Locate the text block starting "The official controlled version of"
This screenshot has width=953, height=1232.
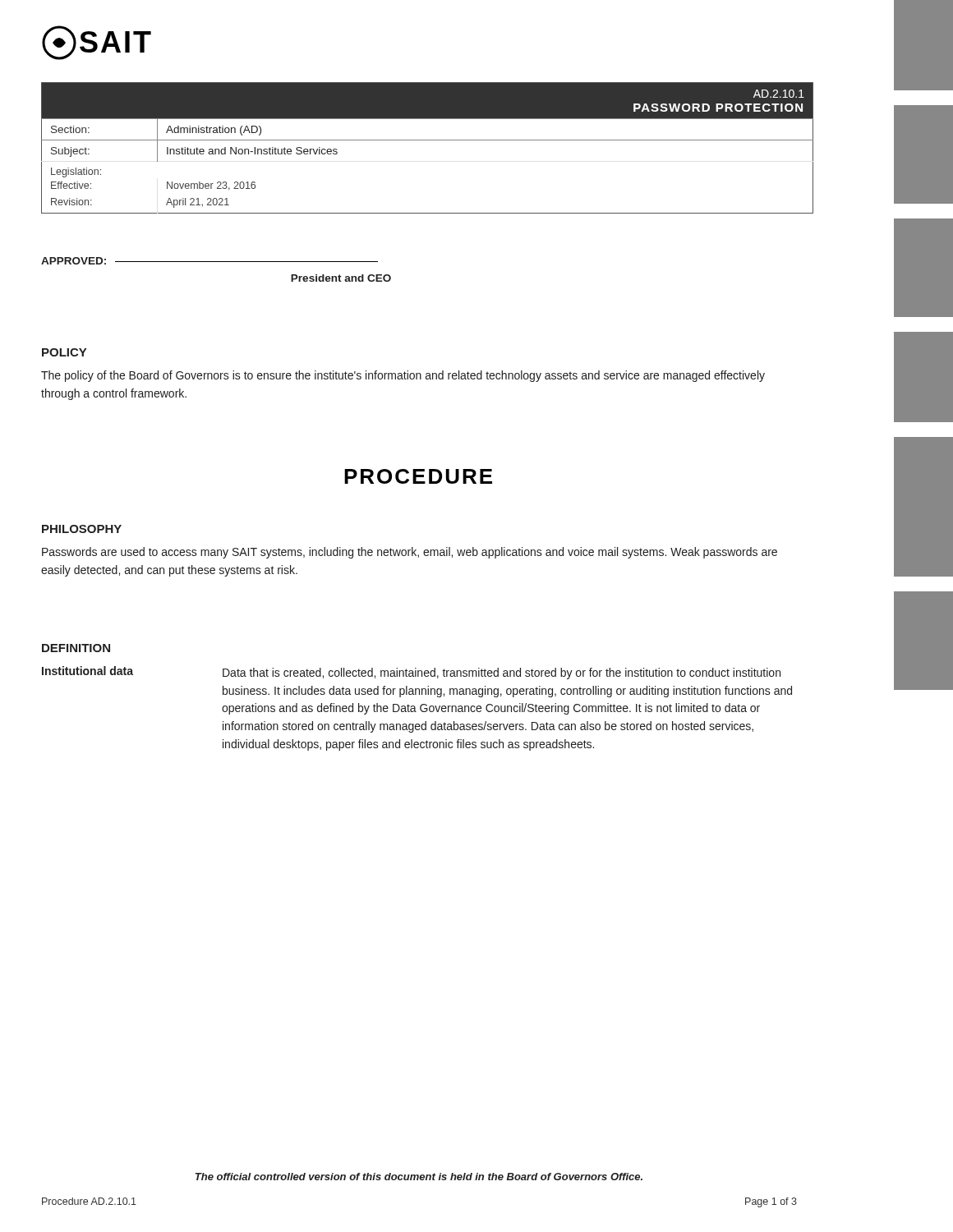pos(419,1177)
